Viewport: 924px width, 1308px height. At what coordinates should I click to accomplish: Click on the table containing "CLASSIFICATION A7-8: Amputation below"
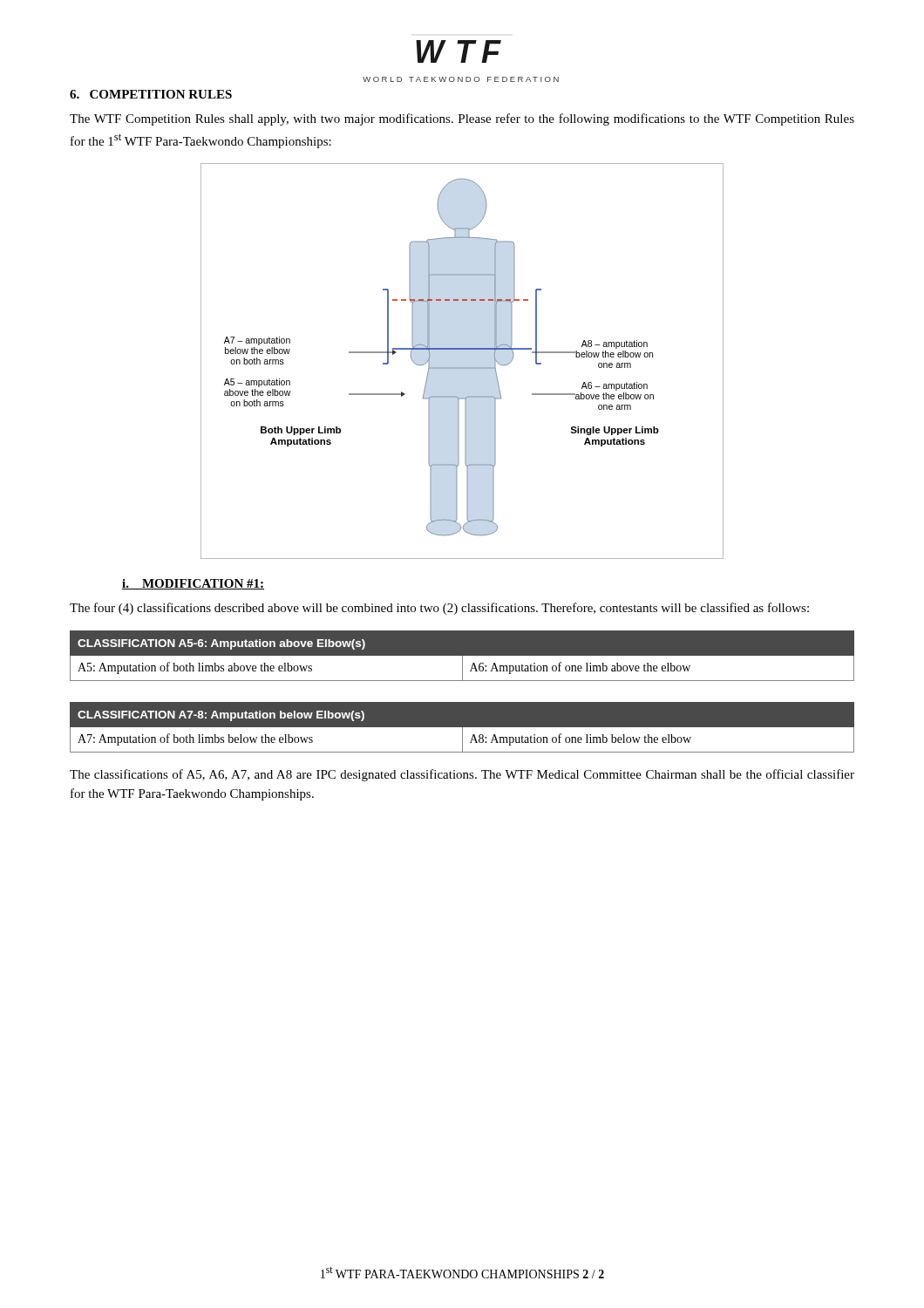click(x=462, y=727)
